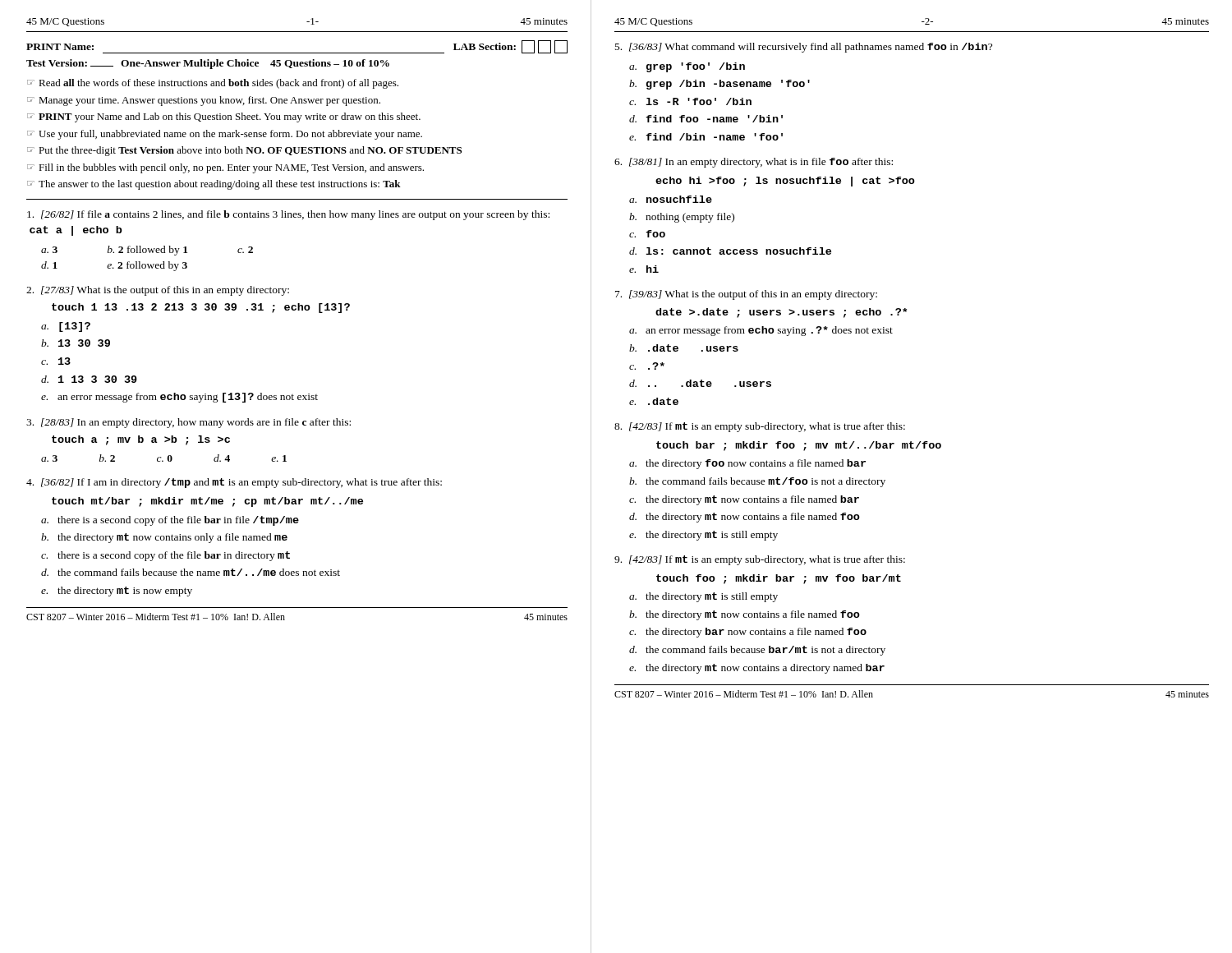Point to the region starting "☞Fill in the bubbles with"

point(225,167)
